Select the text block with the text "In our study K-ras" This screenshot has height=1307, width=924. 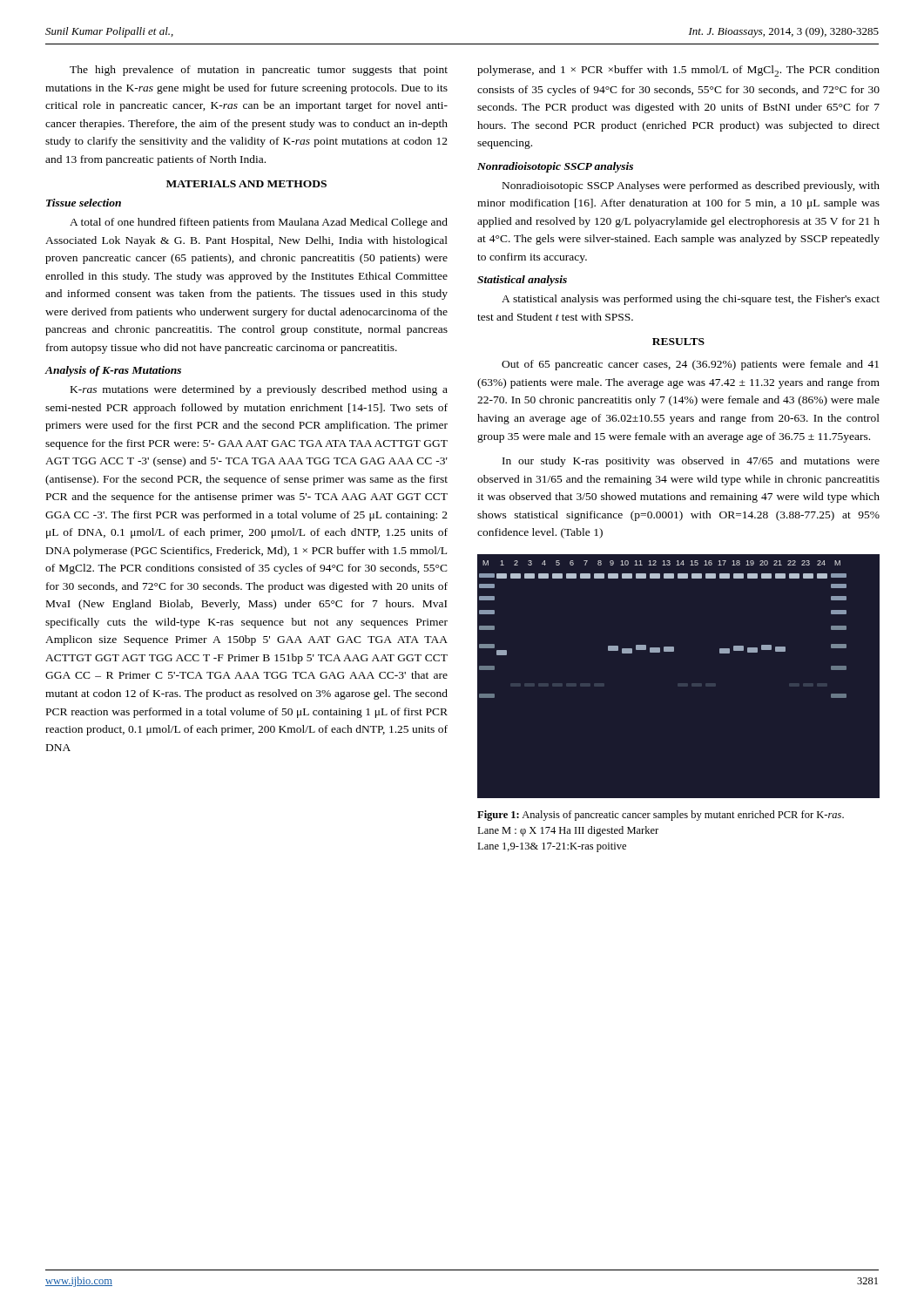pyautogui.click(x=678, y=497)
